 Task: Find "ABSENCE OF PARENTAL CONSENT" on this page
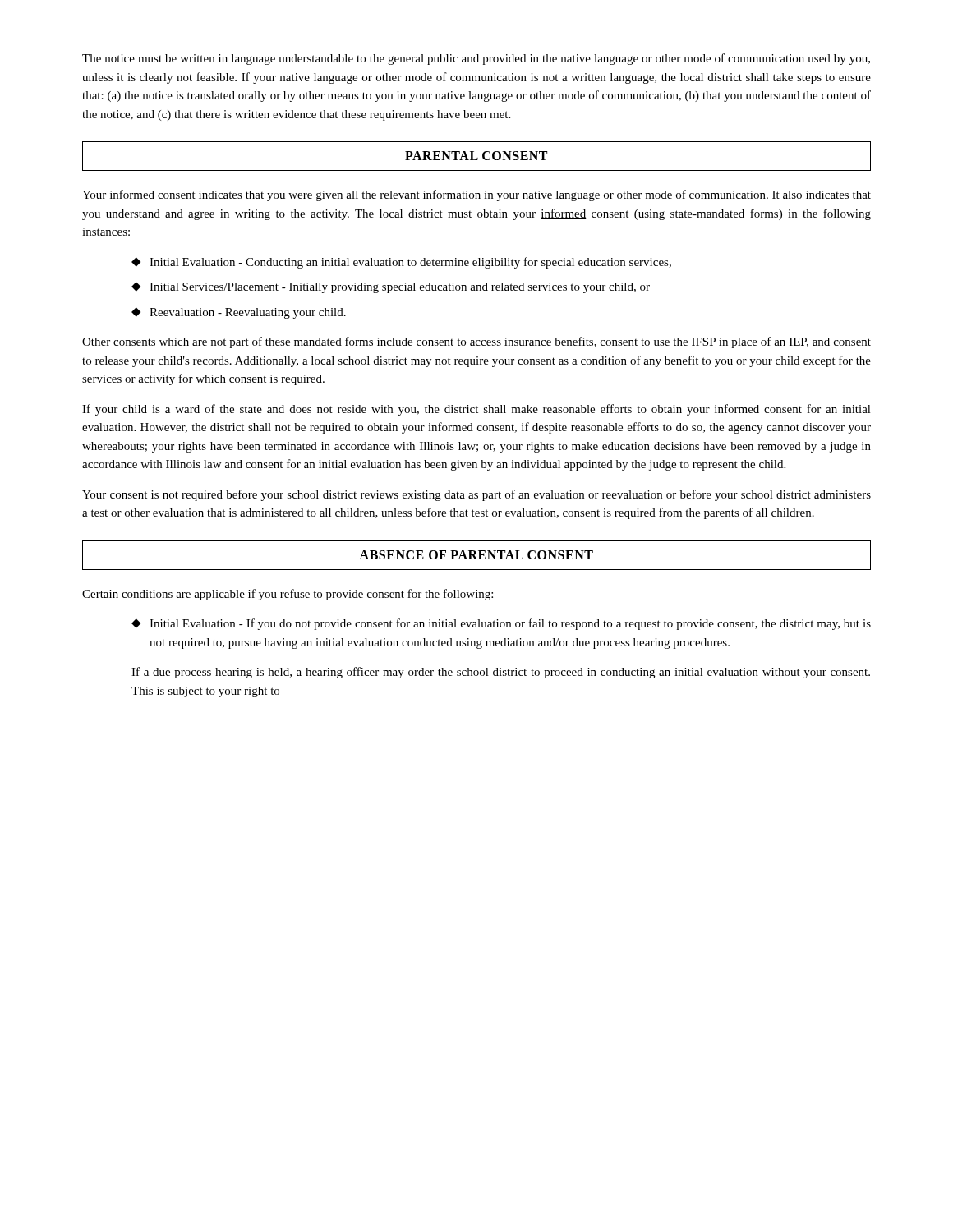click(476, 554)
